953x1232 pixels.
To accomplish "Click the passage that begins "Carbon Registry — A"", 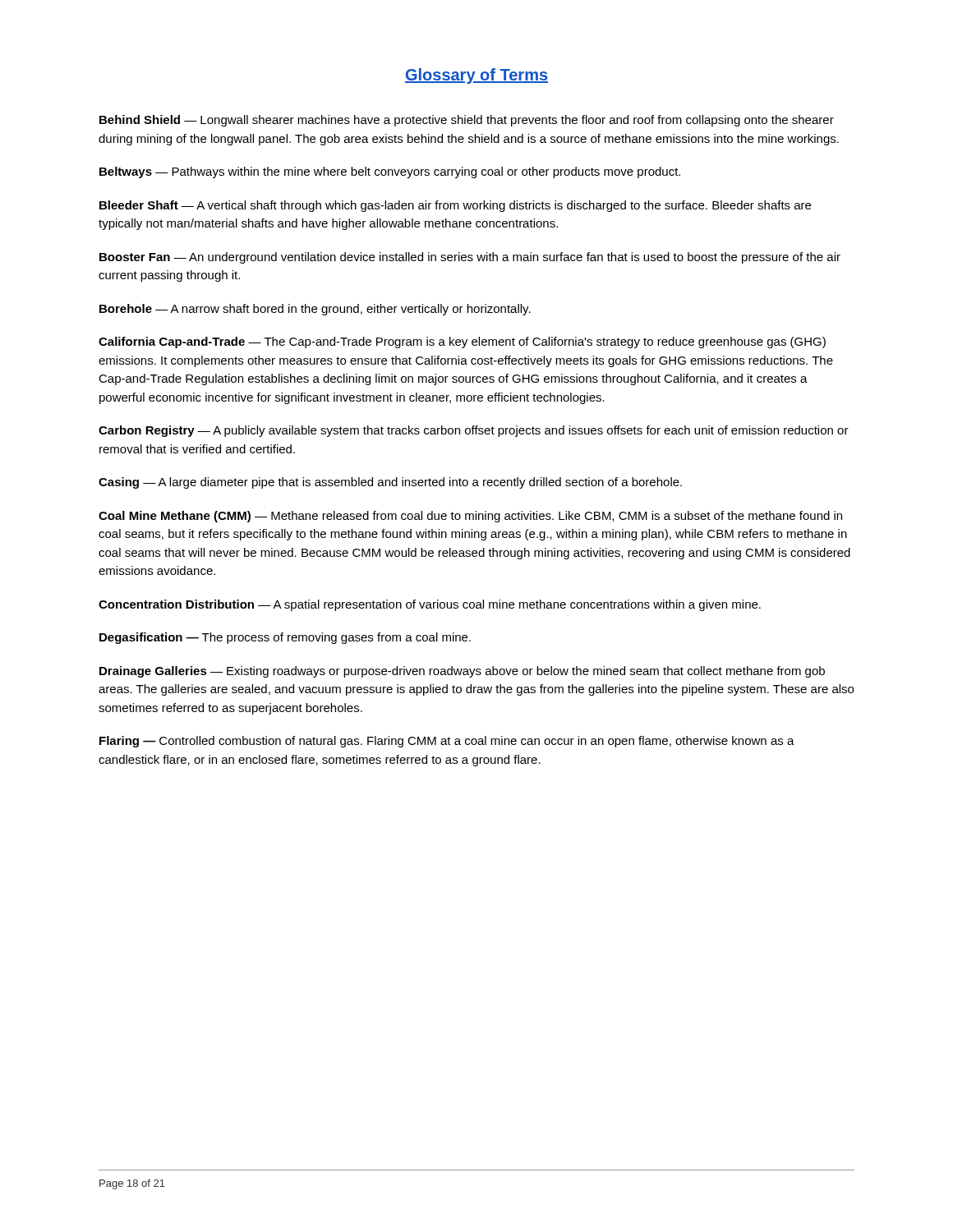I will click(476, 440).
